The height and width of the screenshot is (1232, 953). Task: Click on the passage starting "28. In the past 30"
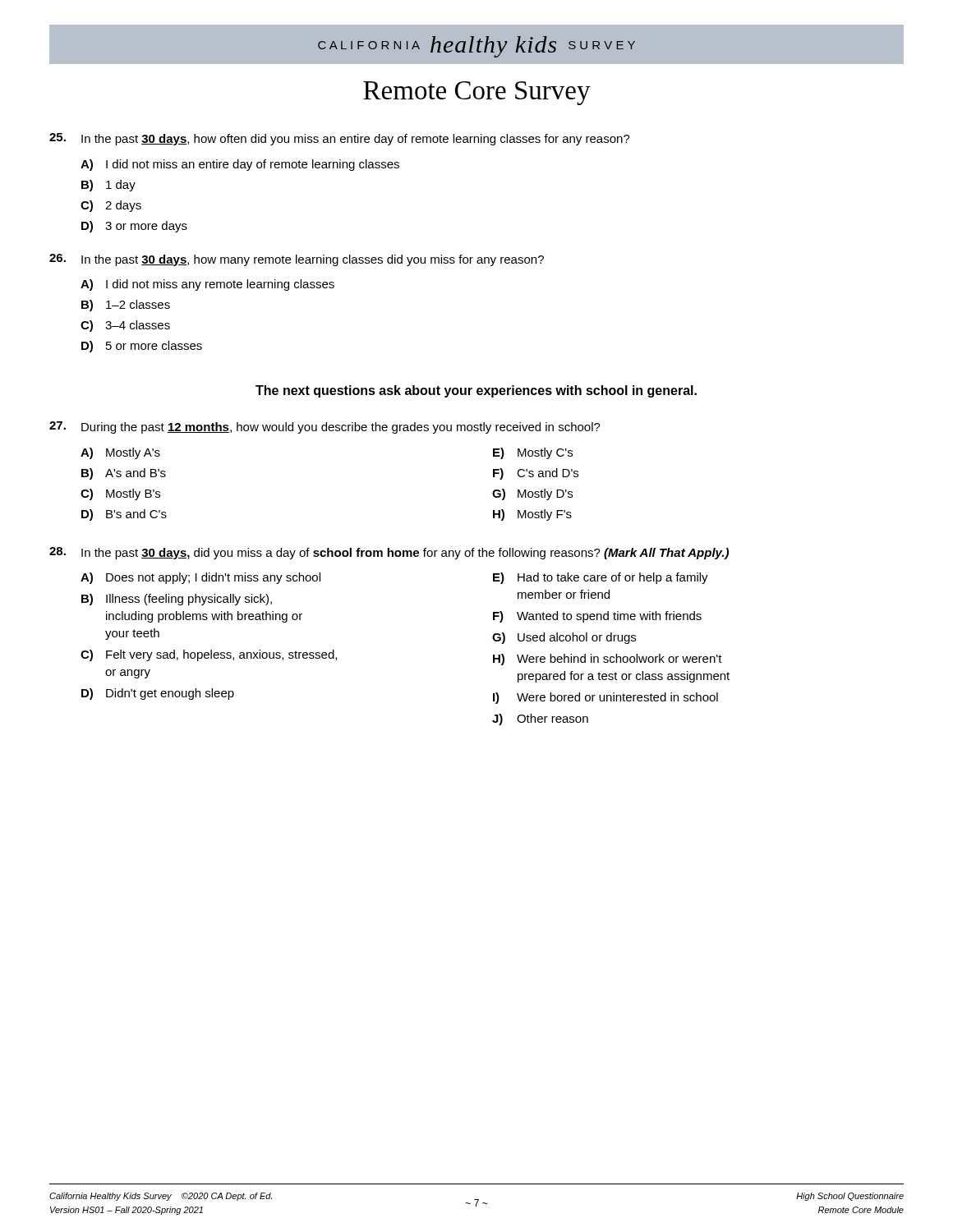[389, 553]
